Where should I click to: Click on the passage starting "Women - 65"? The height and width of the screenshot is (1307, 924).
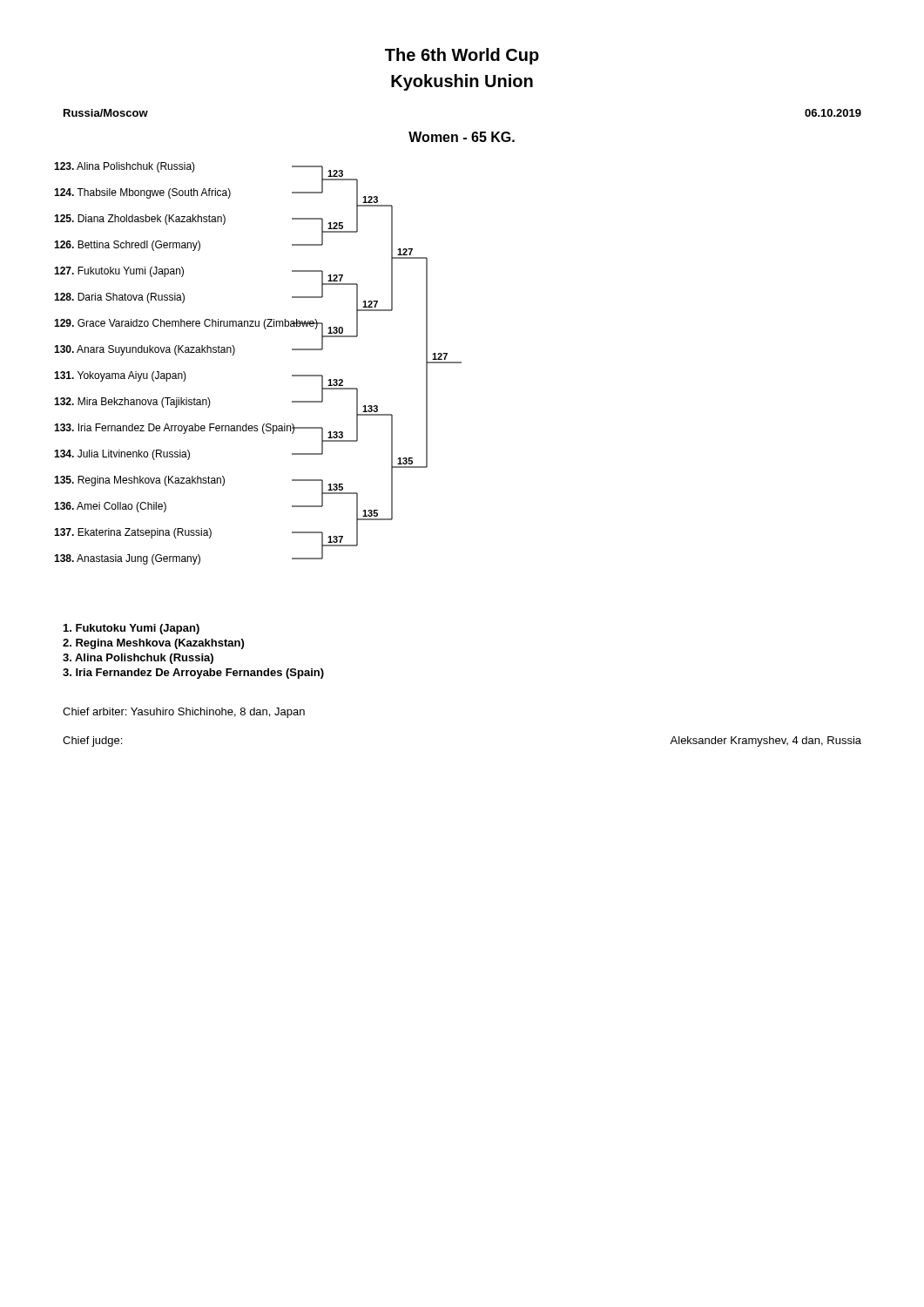pyautogui.click(x=462, y=137)
